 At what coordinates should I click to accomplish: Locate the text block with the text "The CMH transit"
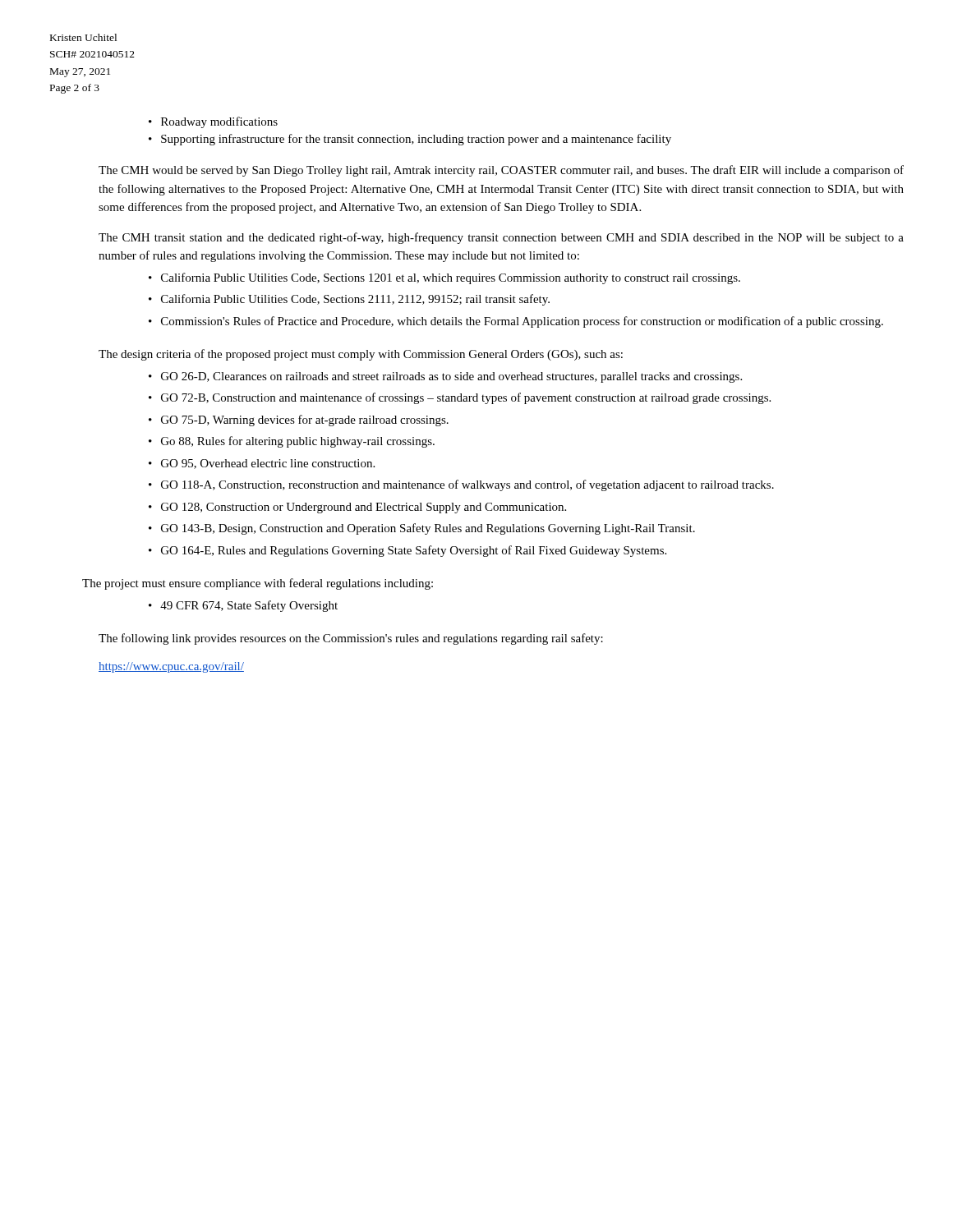coord(501,246)
